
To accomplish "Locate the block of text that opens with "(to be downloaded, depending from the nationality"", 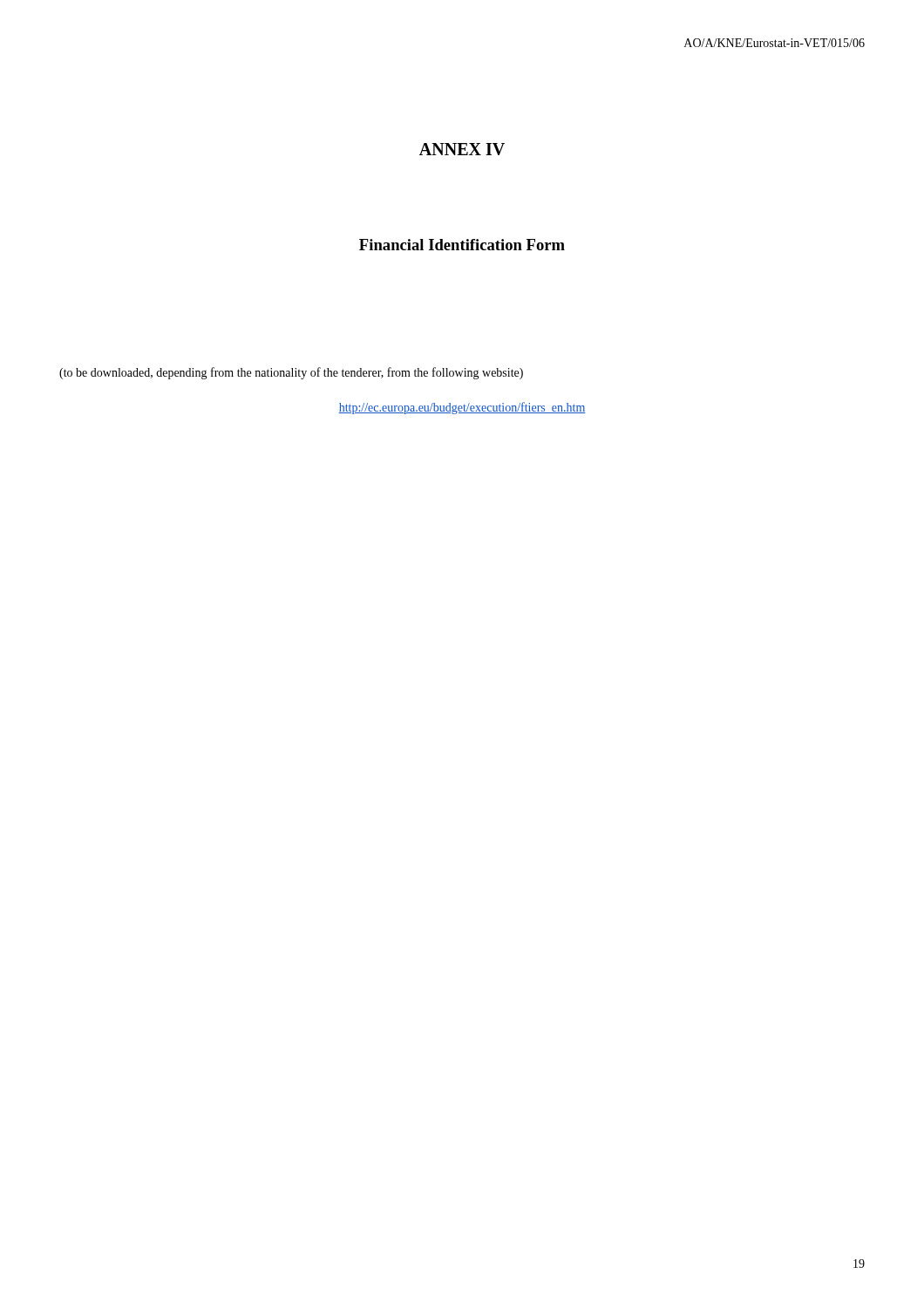I will coord(291,373).
